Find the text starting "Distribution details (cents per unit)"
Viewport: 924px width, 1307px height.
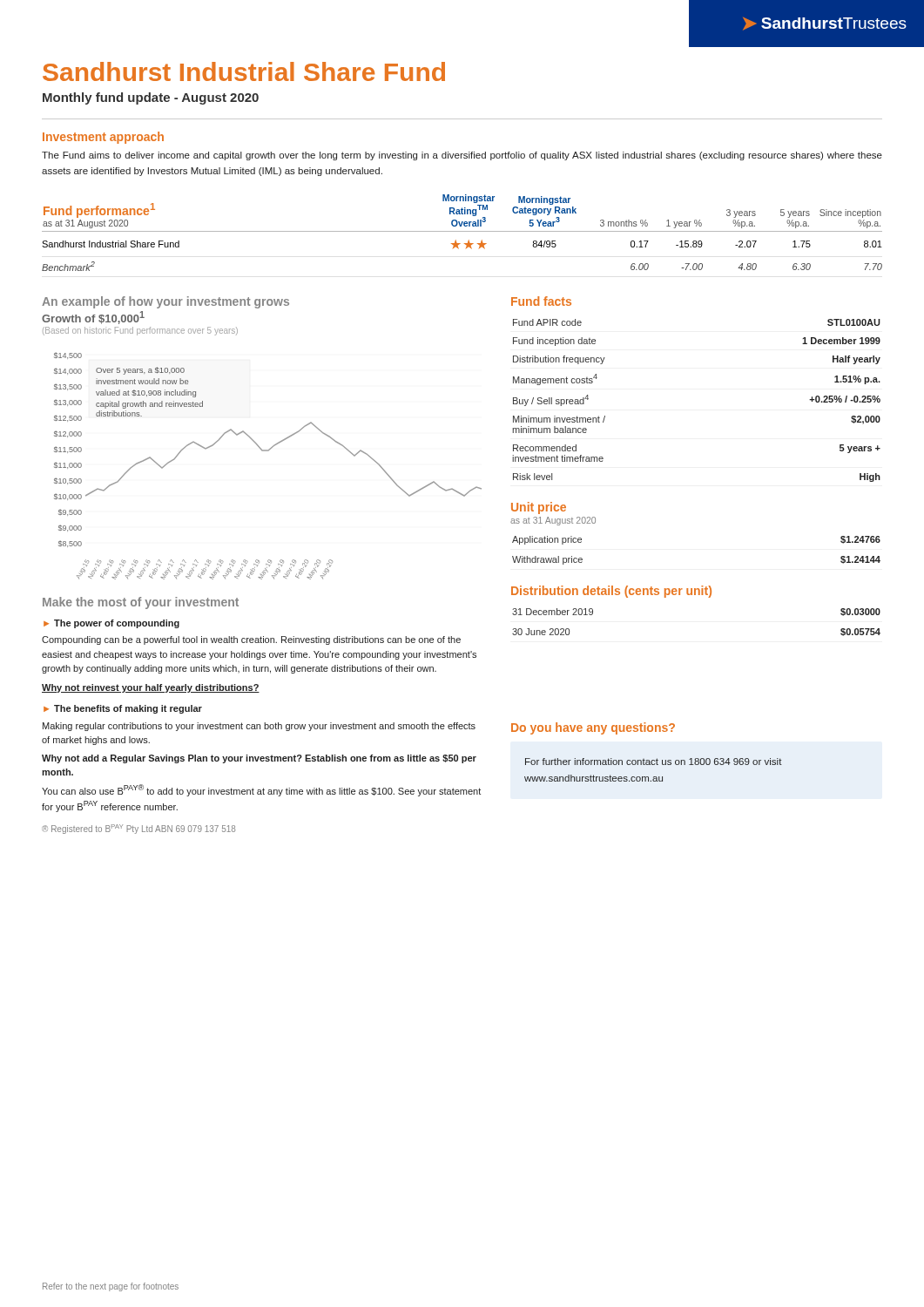(611, 590)
